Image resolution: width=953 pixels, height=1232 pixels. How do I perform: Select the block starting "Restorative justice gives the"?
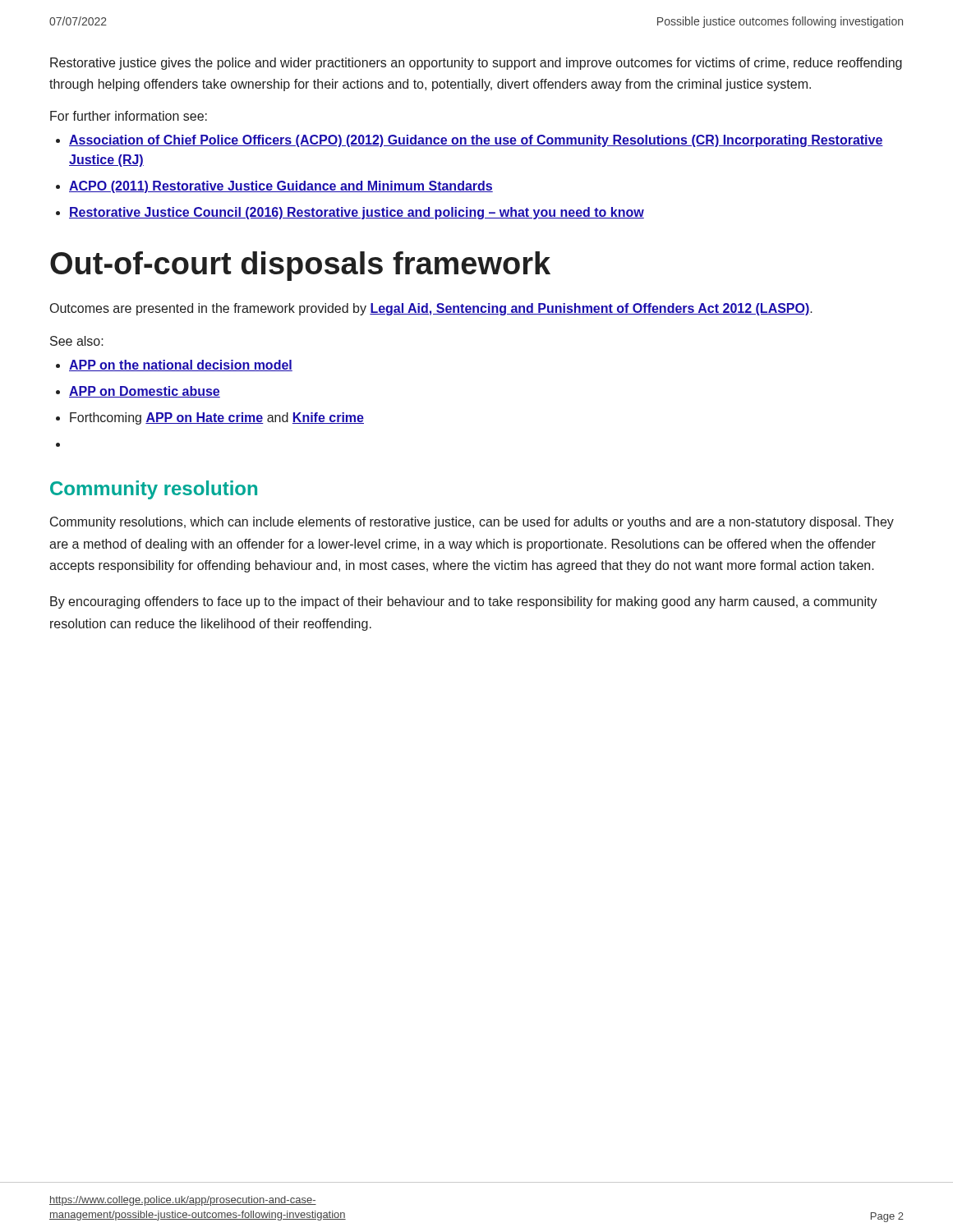pyautogui.click(x=476, y=73)
